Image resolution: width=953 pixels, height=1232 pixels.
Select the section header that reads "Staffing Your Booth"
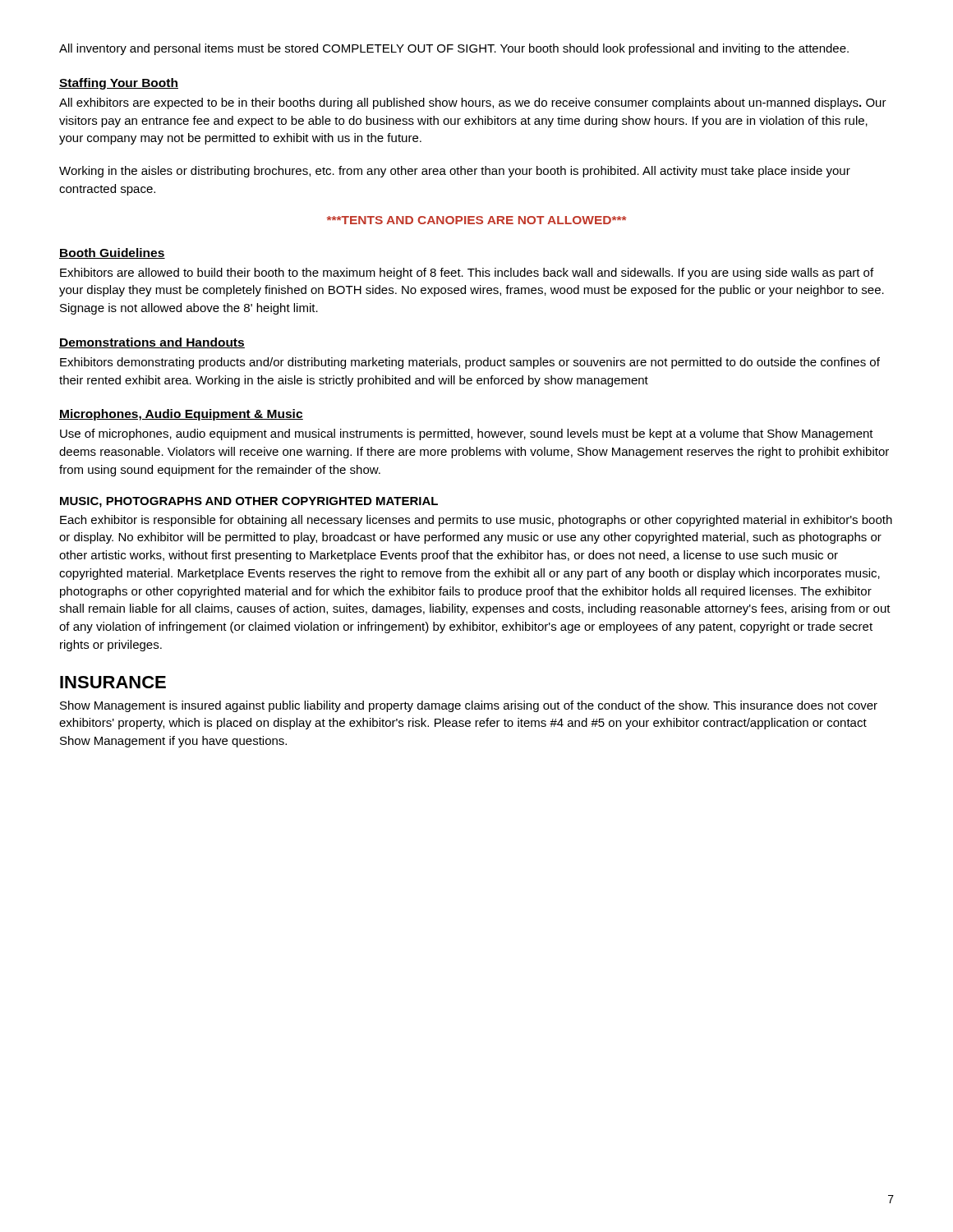point(119,82)
